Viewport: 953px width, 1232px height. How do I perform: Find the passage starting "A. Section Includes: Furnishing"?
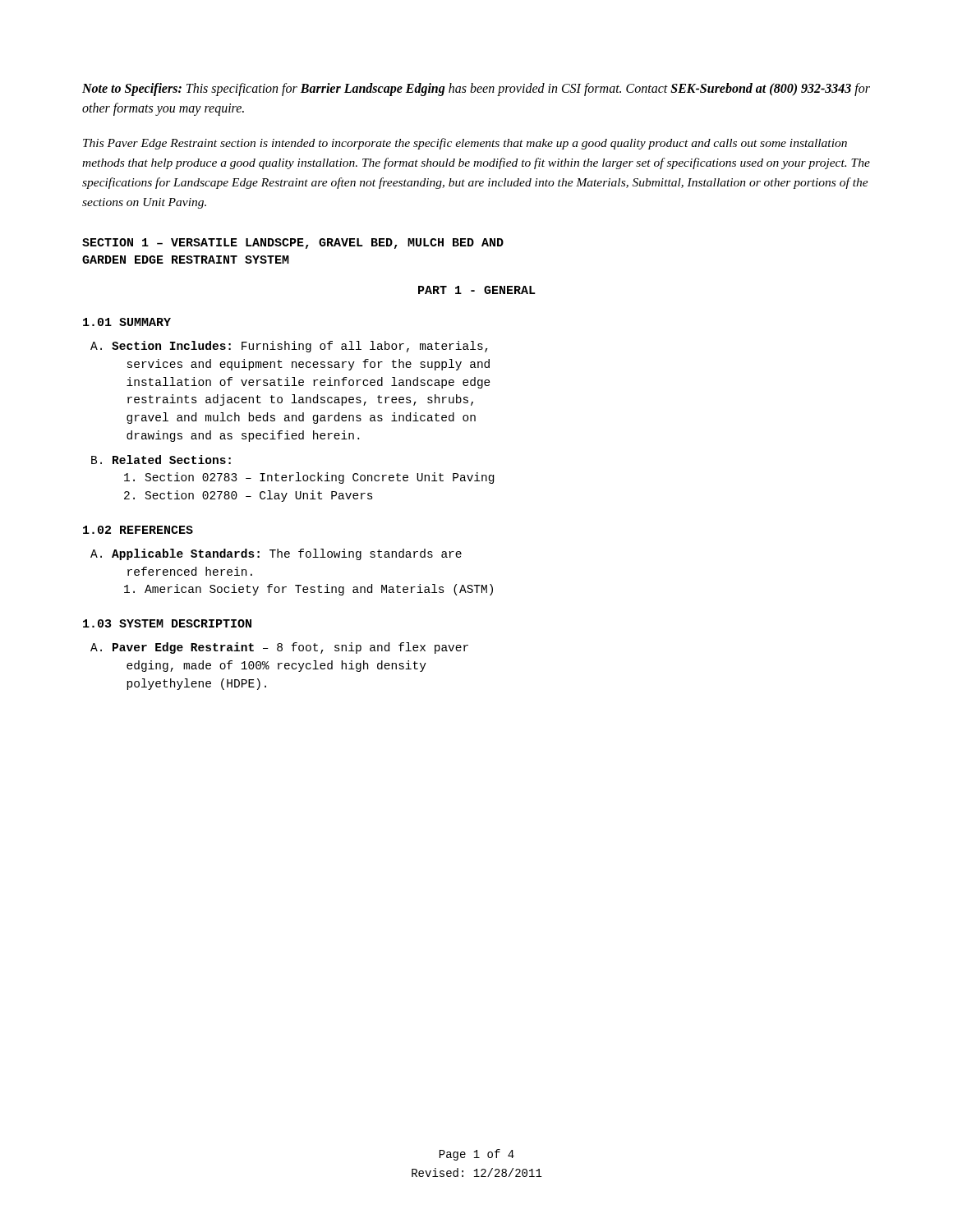coord(481,392)
